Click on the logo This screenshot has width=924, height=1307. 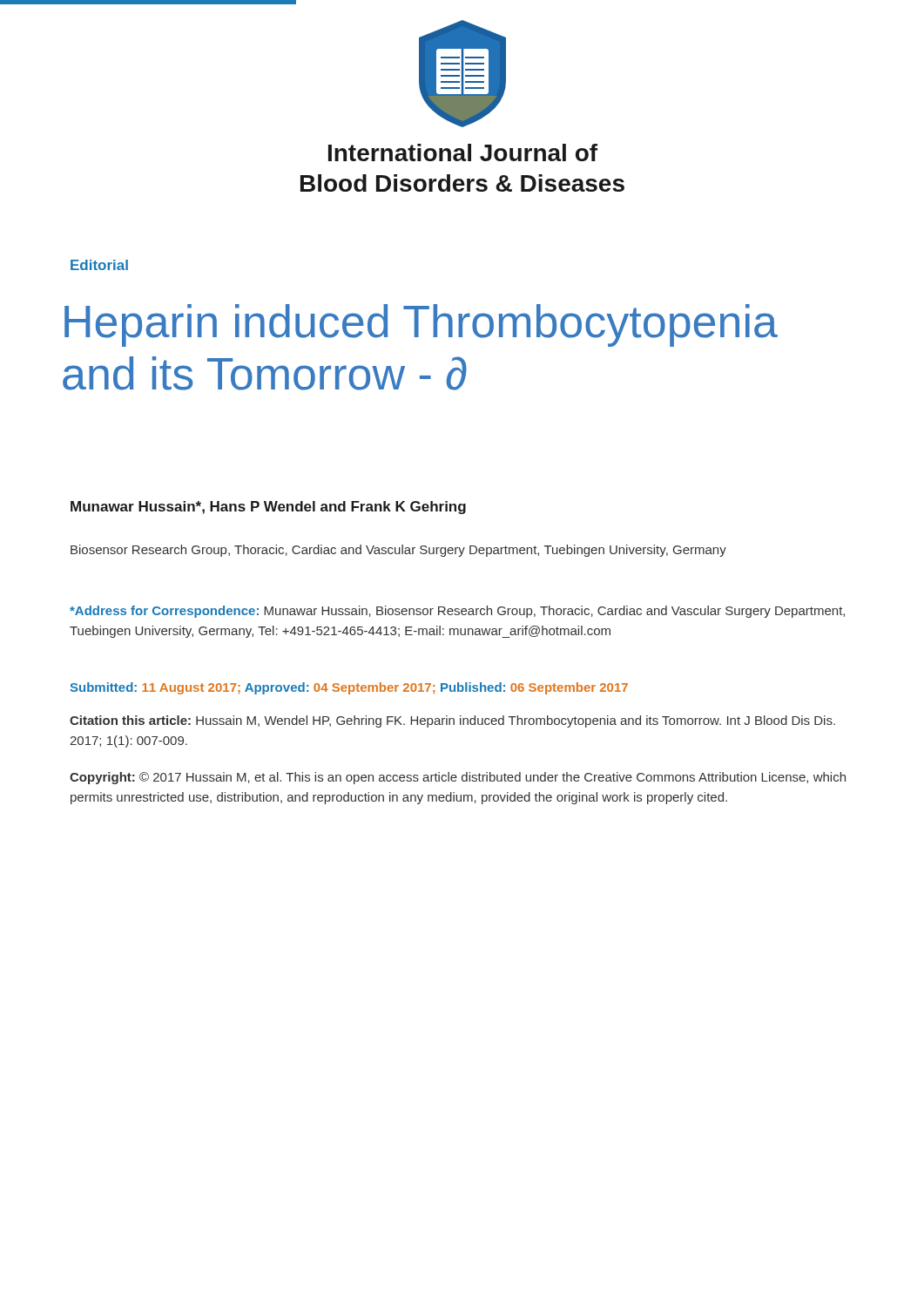(x=462, y=72)
